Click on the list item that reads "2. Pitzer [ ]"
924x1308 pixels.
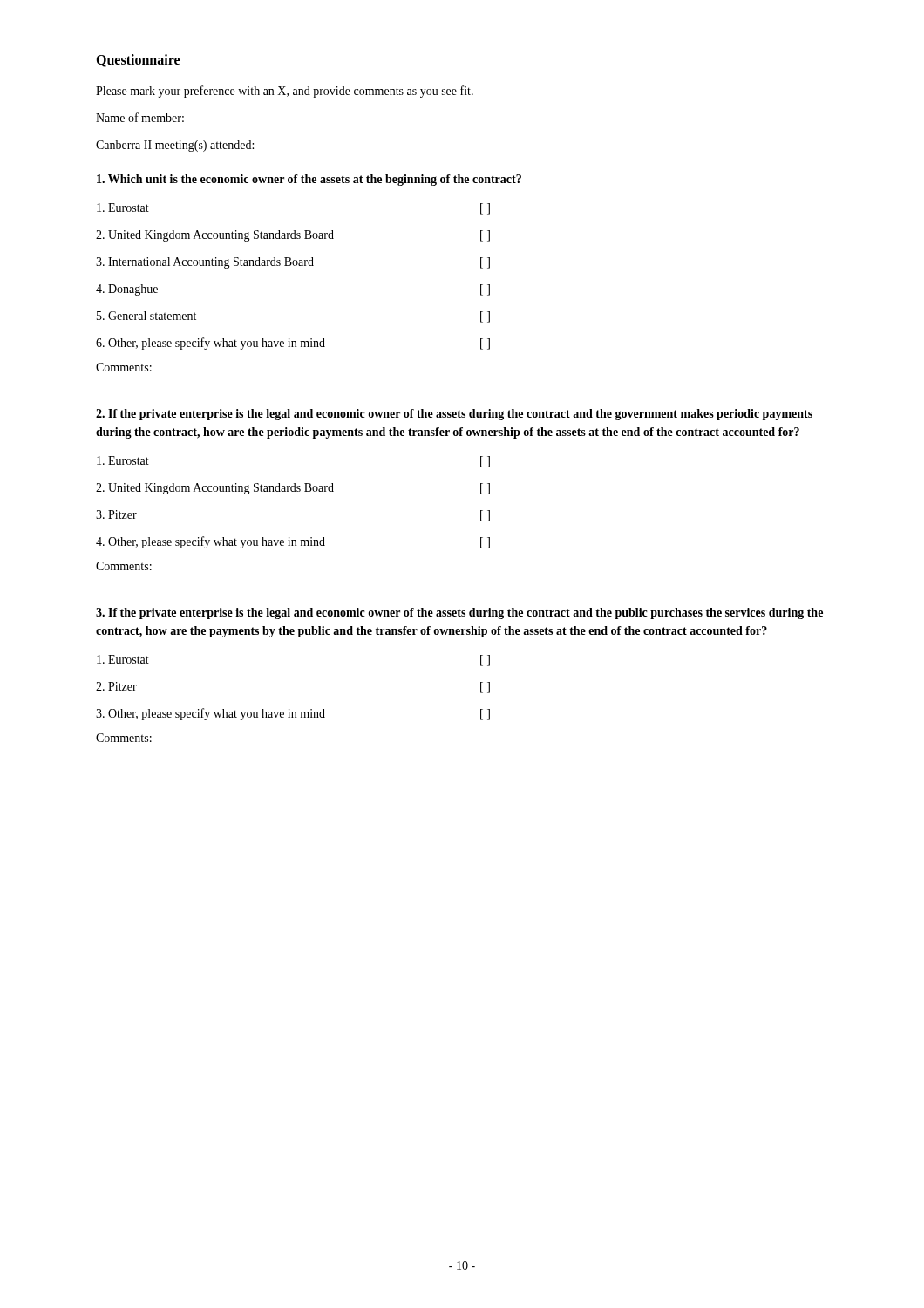tap(116, 688)
